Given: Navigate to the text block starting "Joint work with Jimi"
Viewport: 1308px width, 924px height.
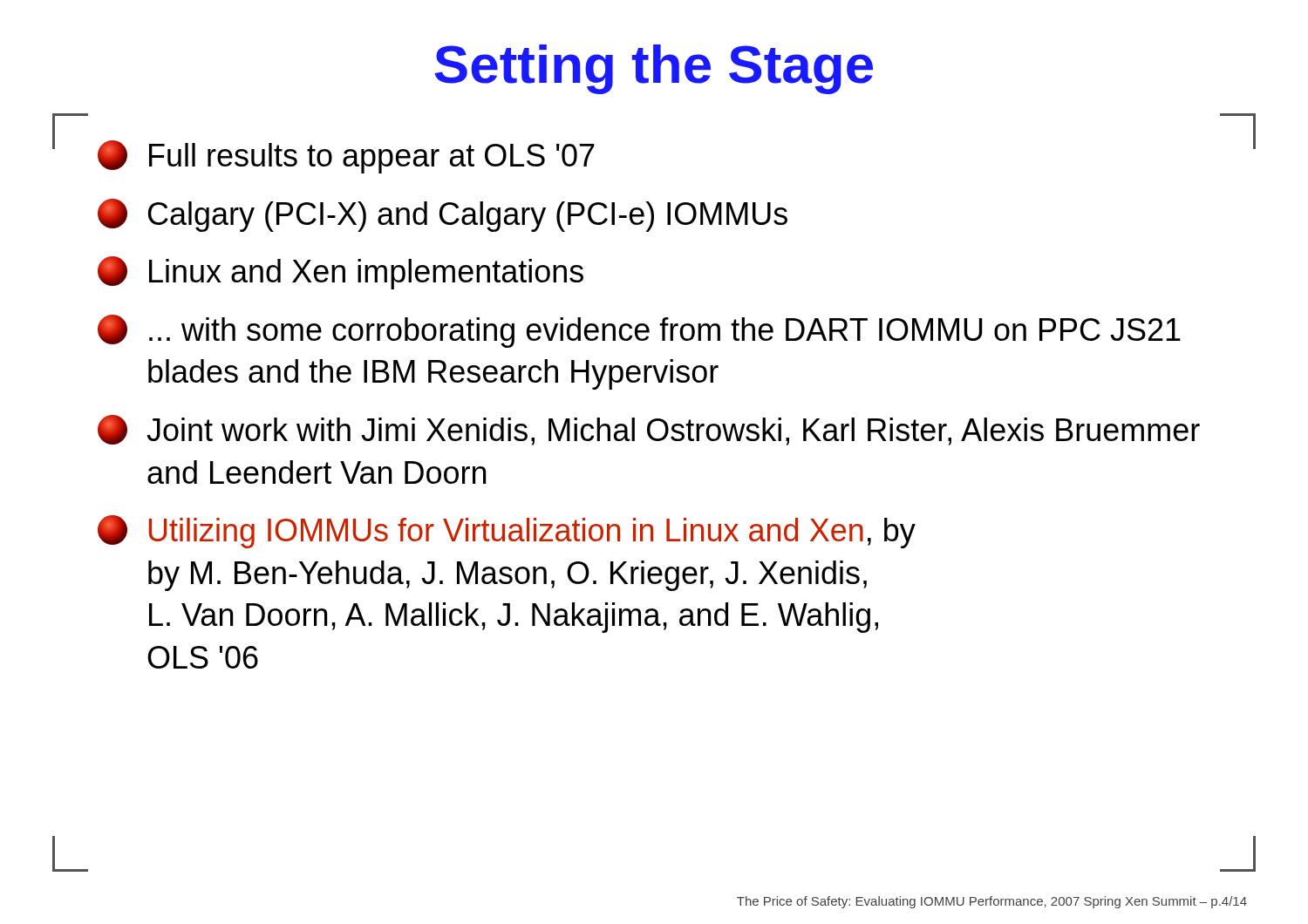Looking at the screenshot, I should coord(654,452).
